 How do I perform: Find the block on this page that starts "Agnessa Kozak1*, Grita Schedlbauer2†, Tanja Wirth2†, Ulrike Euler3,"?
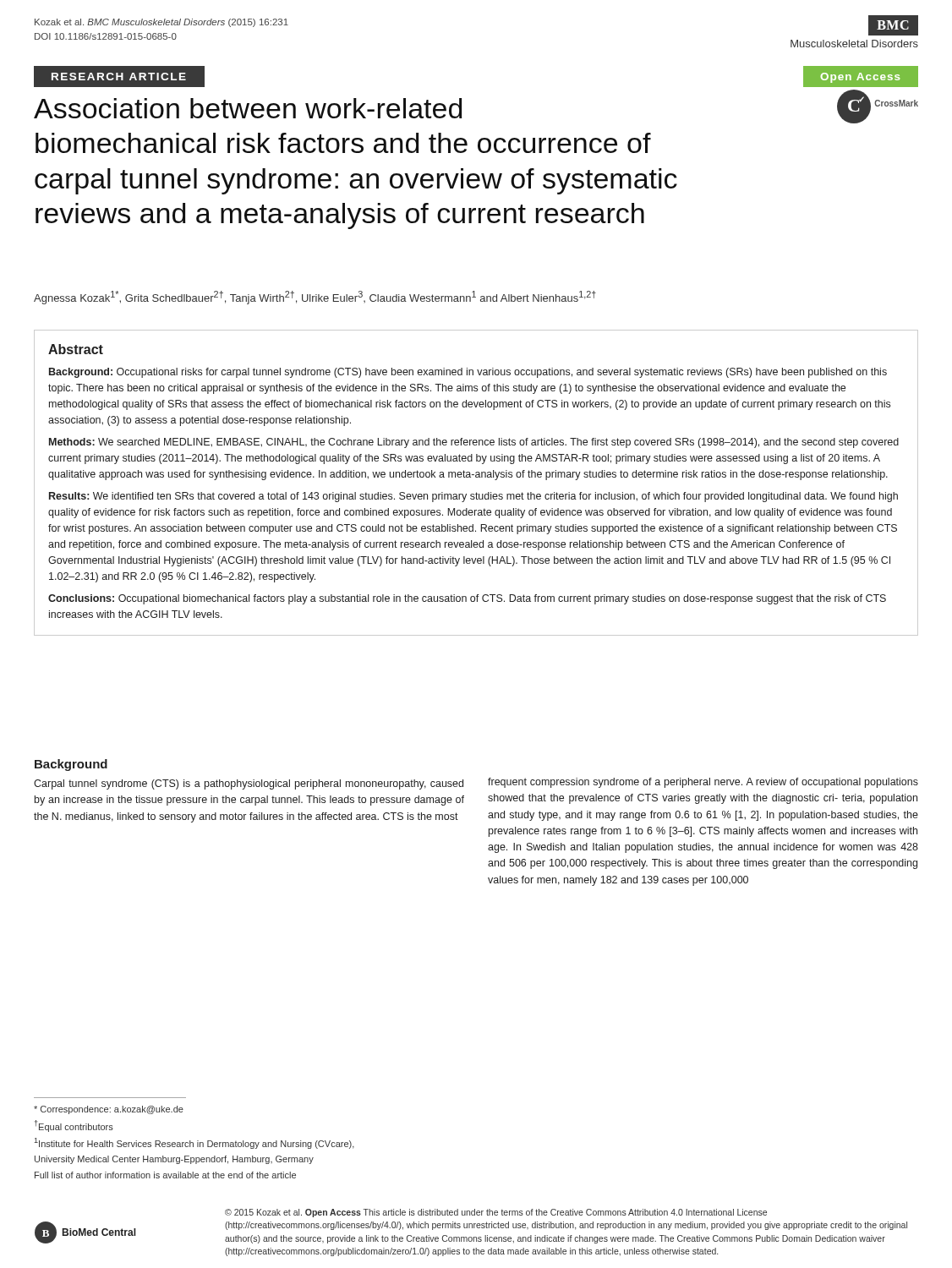point(315,297)
